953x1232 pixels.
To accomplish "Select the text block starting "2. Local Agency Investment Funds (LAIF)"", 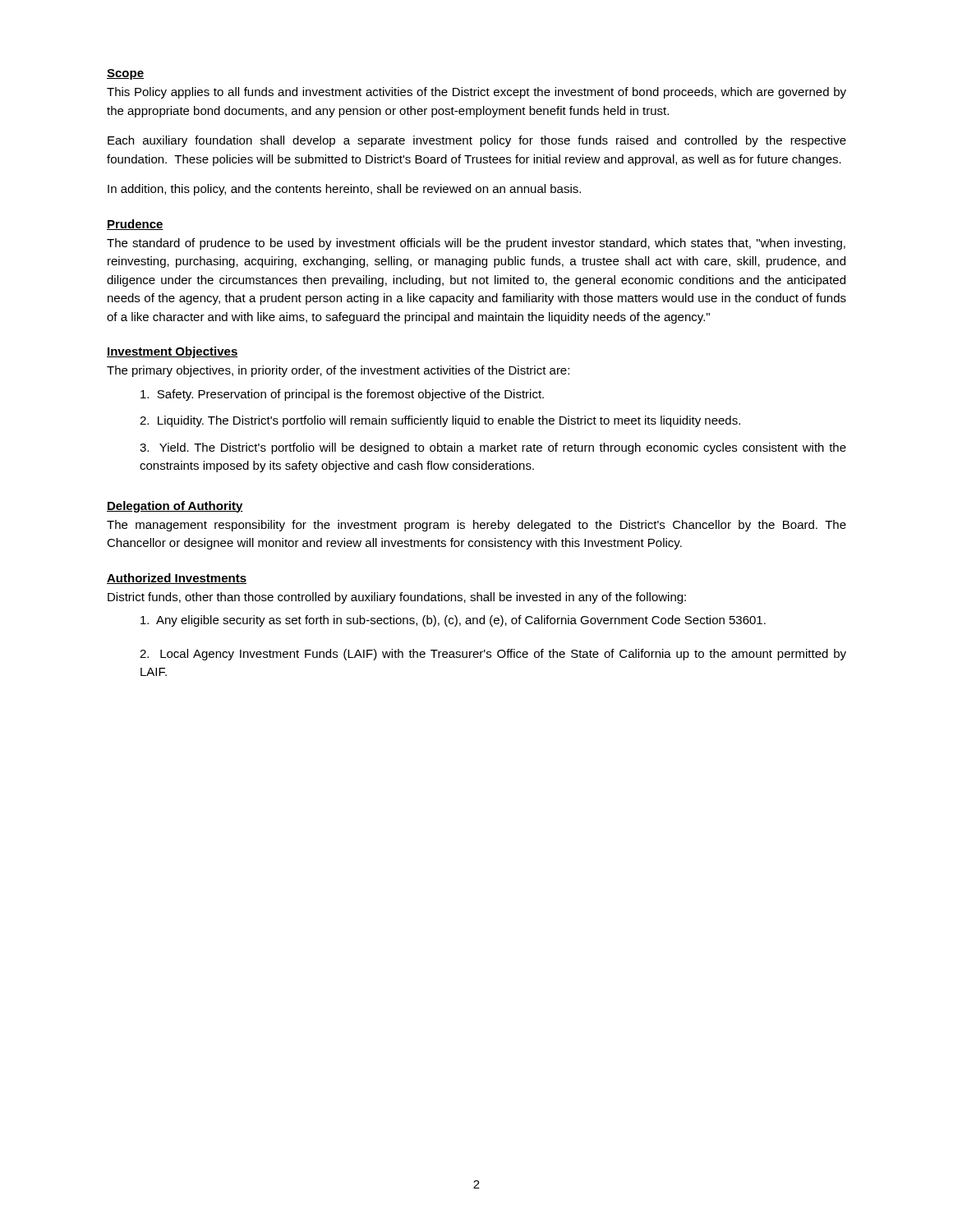I will click(x=493, y=662).
